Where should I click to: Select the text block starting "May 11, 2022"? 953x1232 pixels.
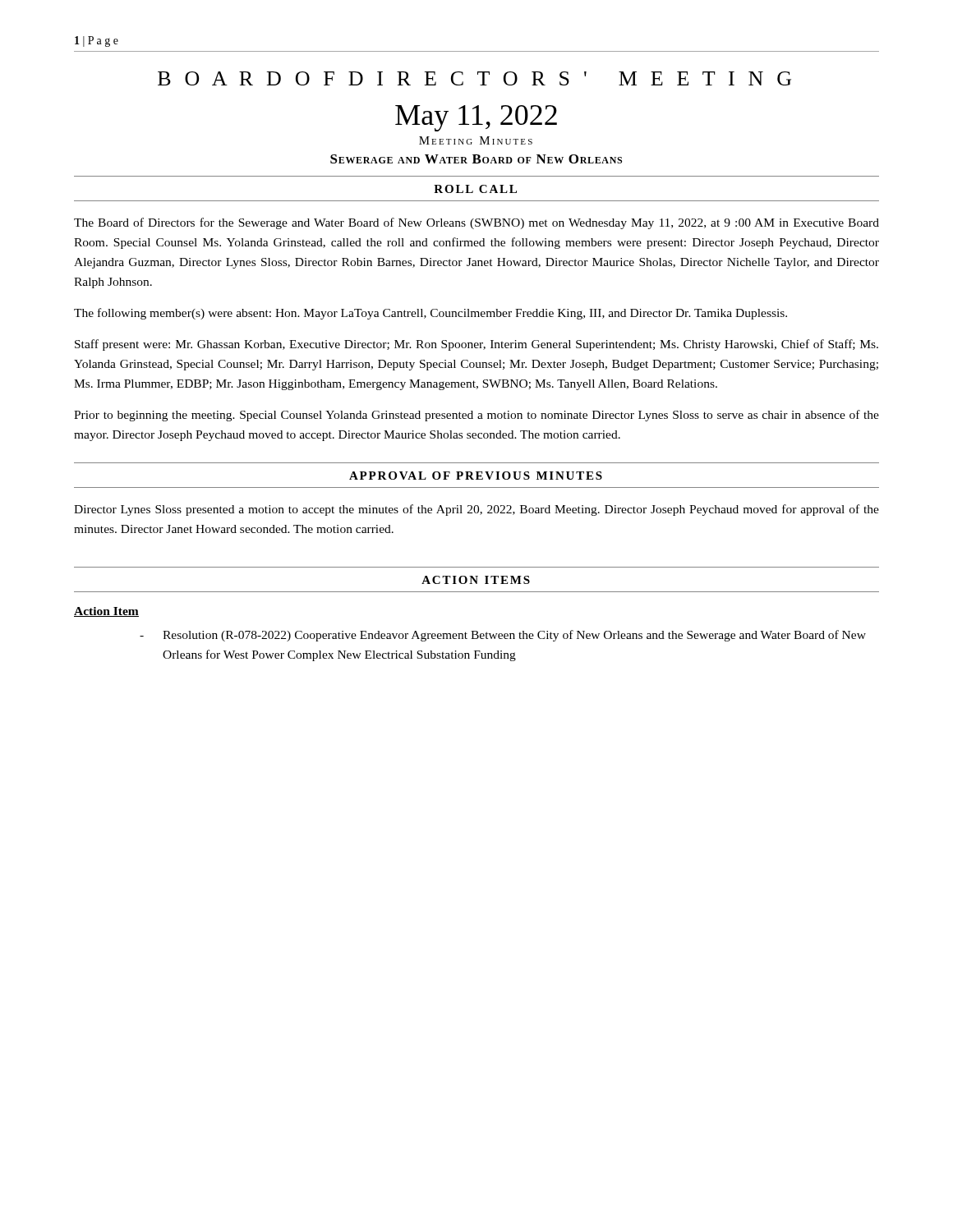(476, 115)
